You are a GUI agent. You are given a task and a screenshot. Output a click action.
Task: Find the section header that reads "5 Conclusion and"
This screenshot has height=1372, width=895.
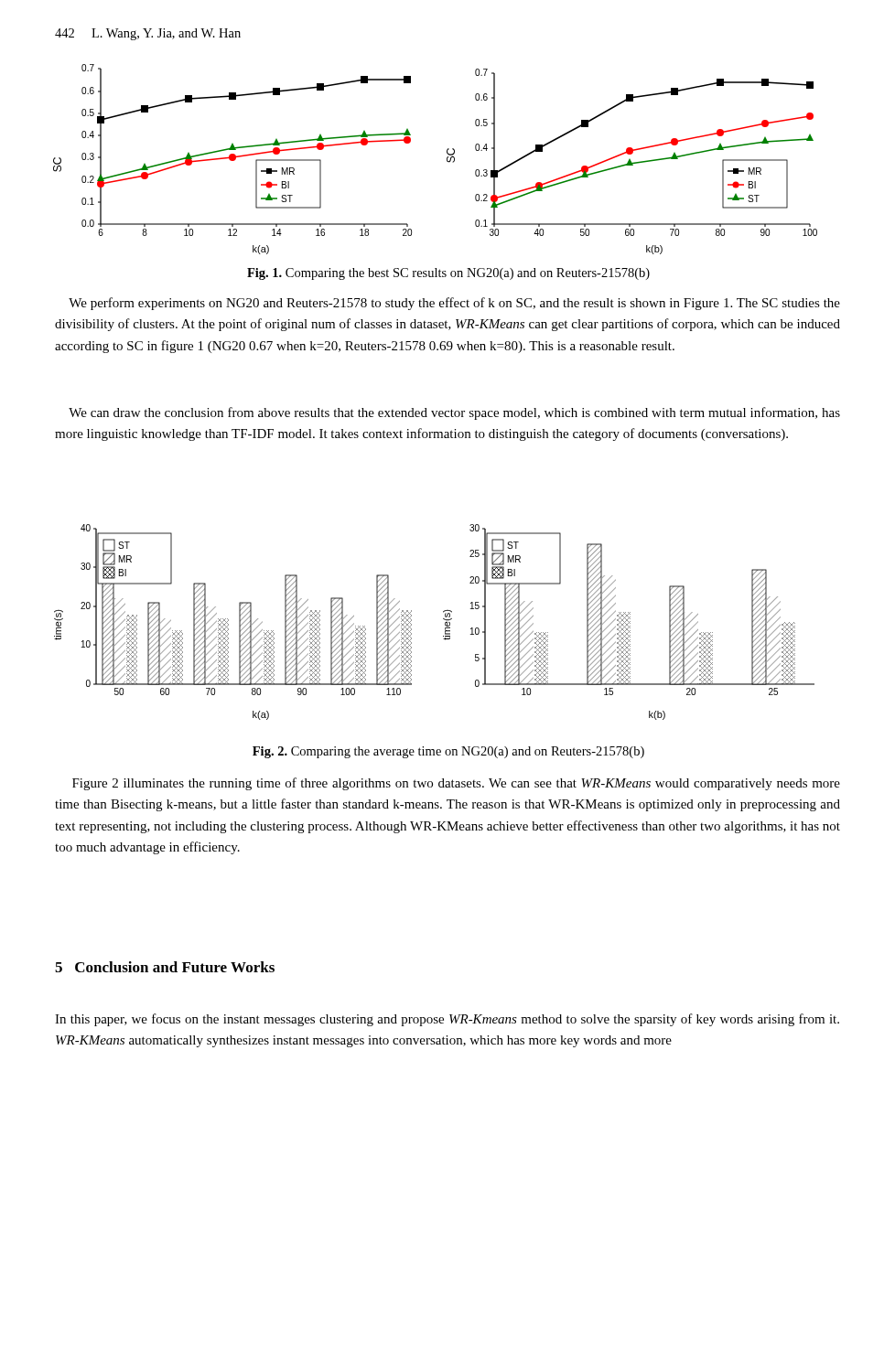click(165, 967)
